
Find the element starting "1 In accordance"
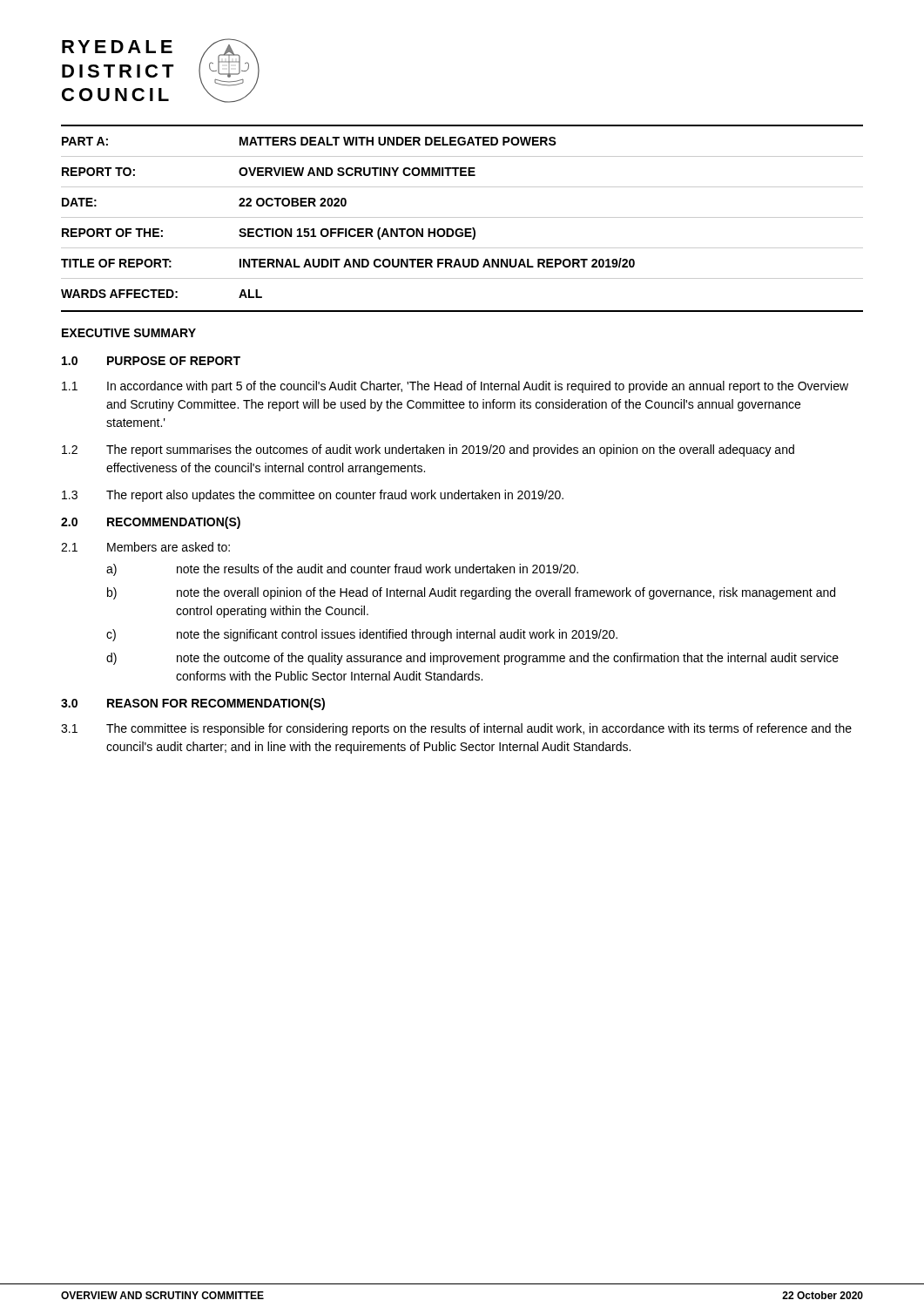[x=462, y=404]
